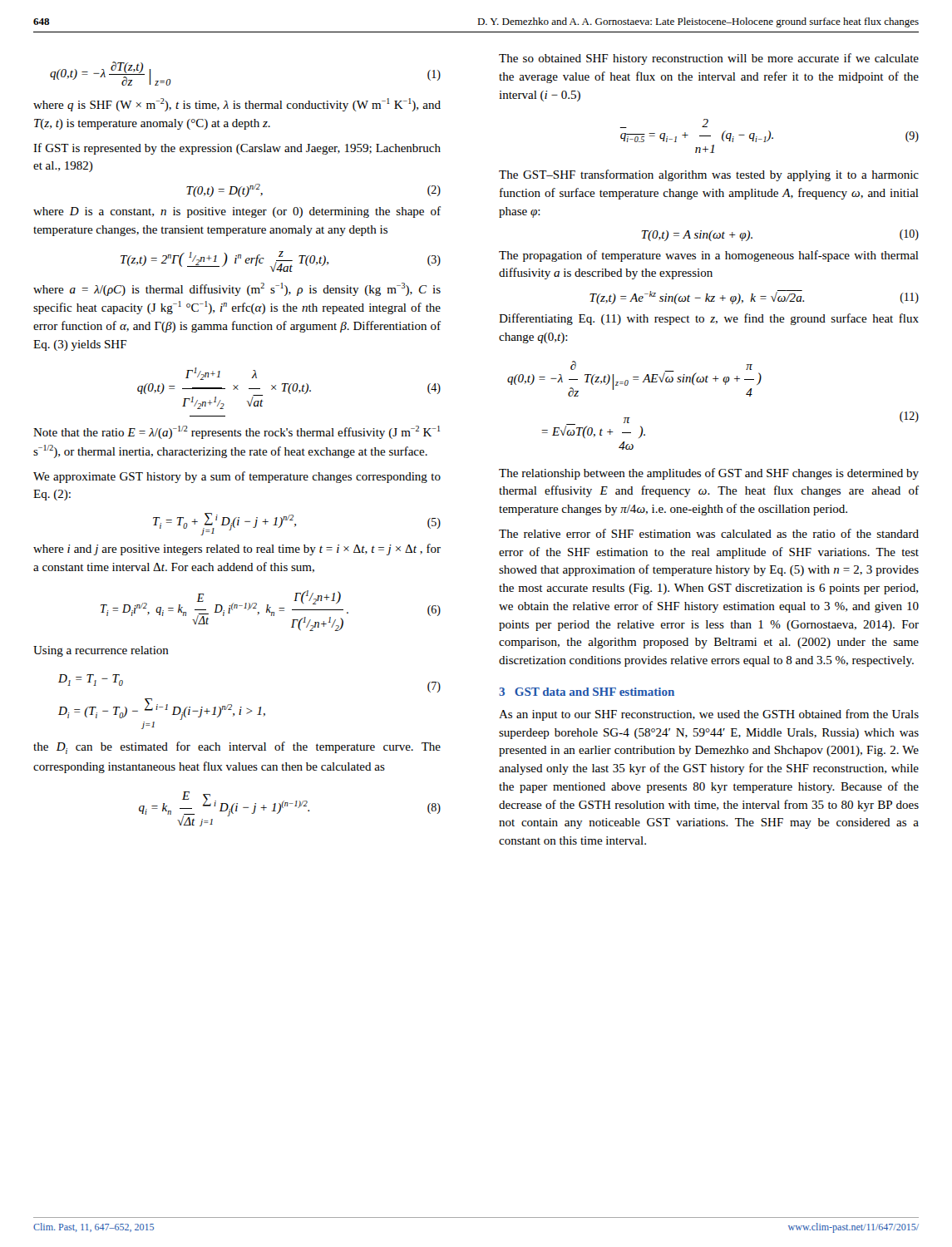This screenshot has height=1247, width=952.
Task: Click the passage that begins "the Di can be estimated for"
Action: [237, 757]
